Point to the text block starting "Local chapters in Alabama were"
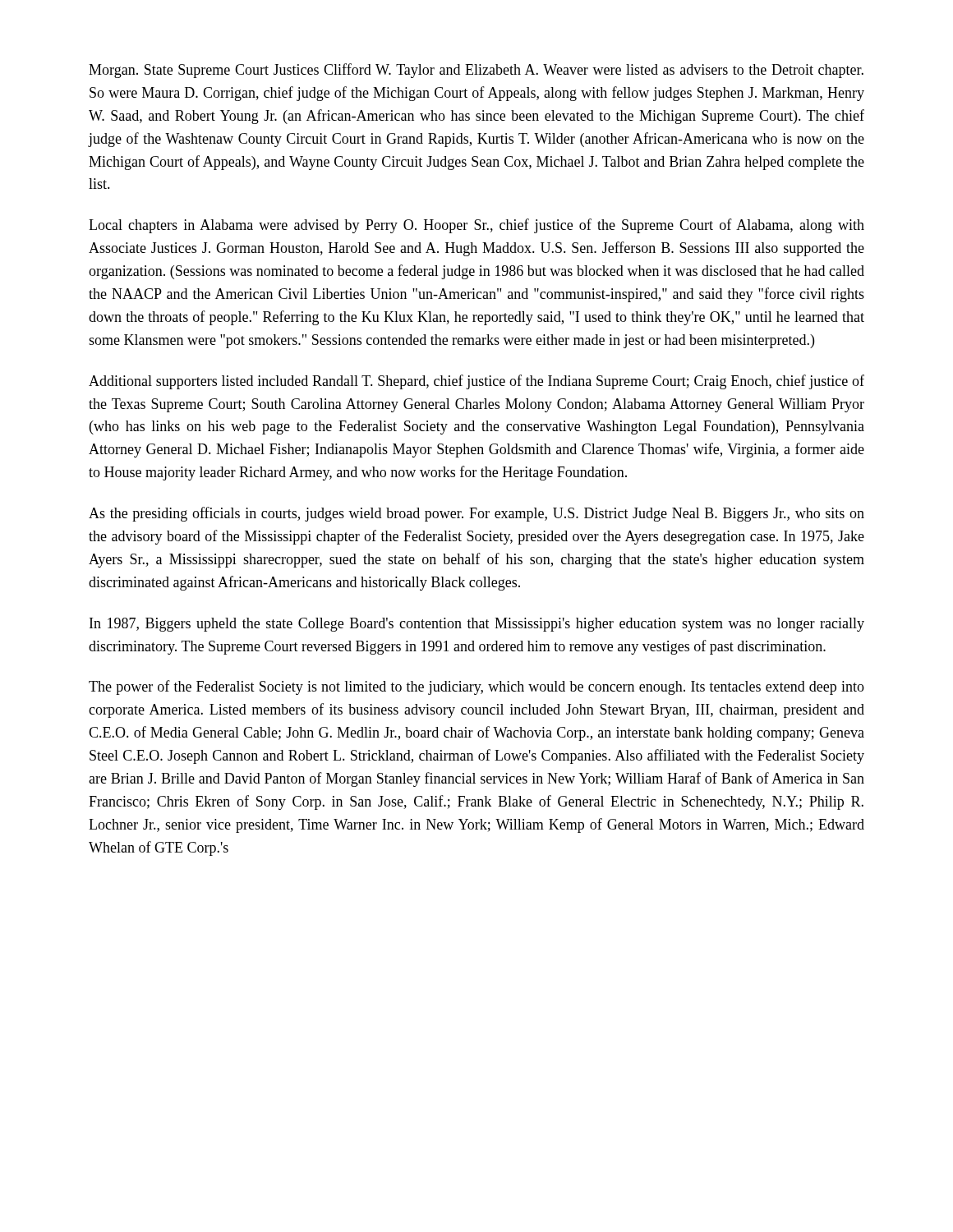This screenshot has height=1232, width=953. 476,283
